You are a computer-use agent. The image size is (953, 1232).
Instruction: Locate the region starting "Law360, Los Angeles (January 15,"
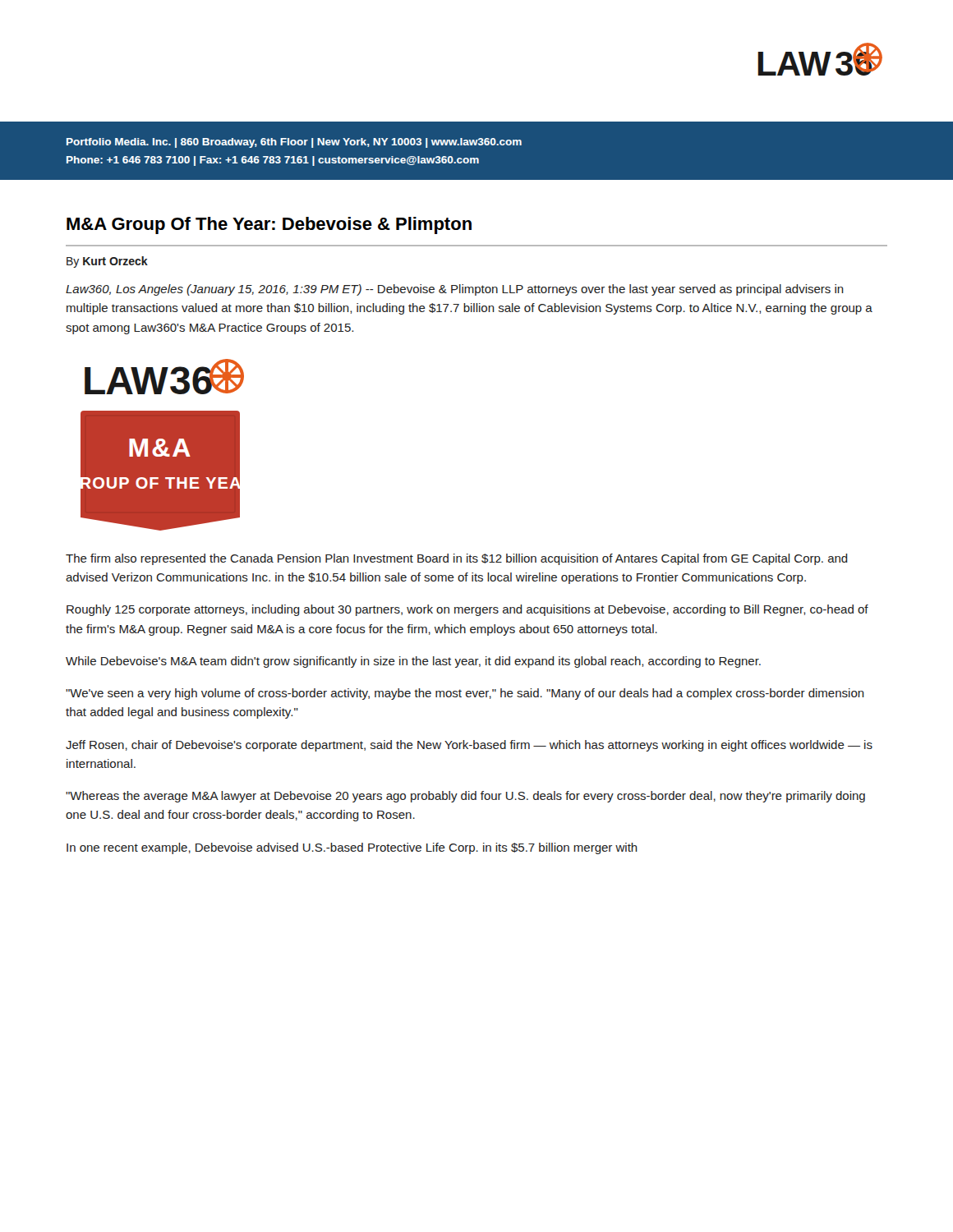tap(469, 308)
